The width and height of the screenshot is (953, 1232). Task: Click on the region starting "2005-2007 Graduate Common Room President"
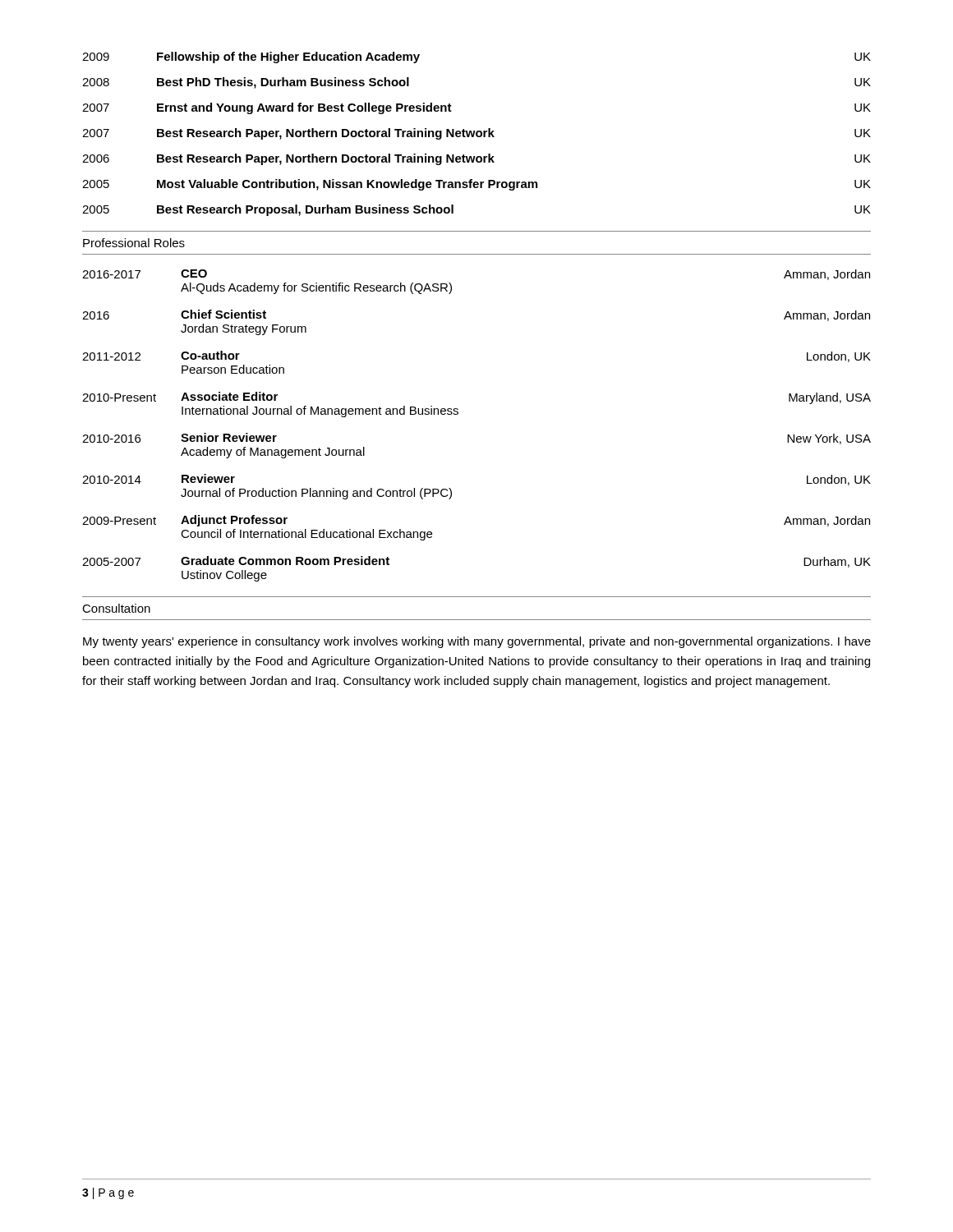(x=106, y=561)
